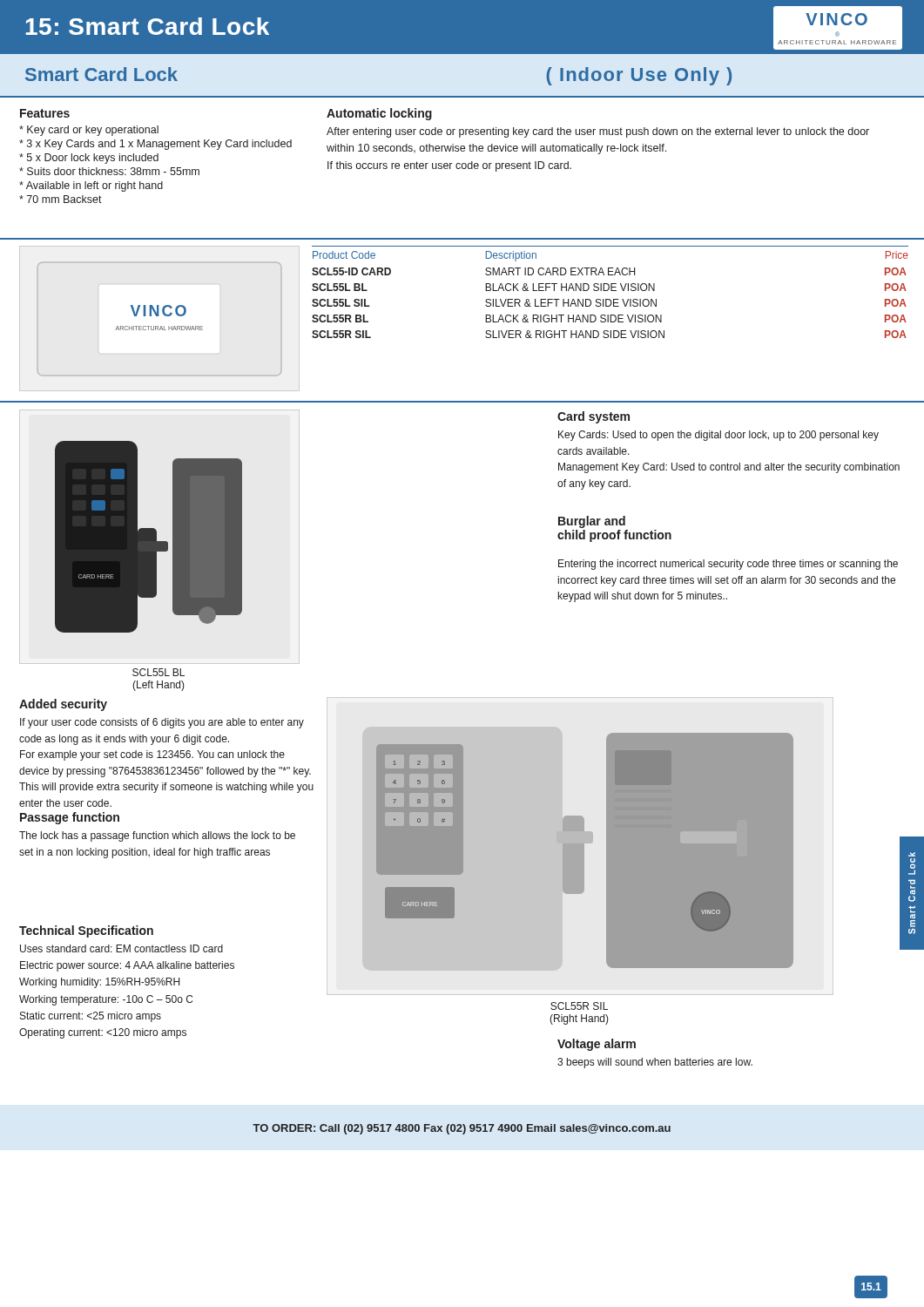Click on the block starting "Uses standard card: EM contactless ID card Electric"

tap(127, 991)
